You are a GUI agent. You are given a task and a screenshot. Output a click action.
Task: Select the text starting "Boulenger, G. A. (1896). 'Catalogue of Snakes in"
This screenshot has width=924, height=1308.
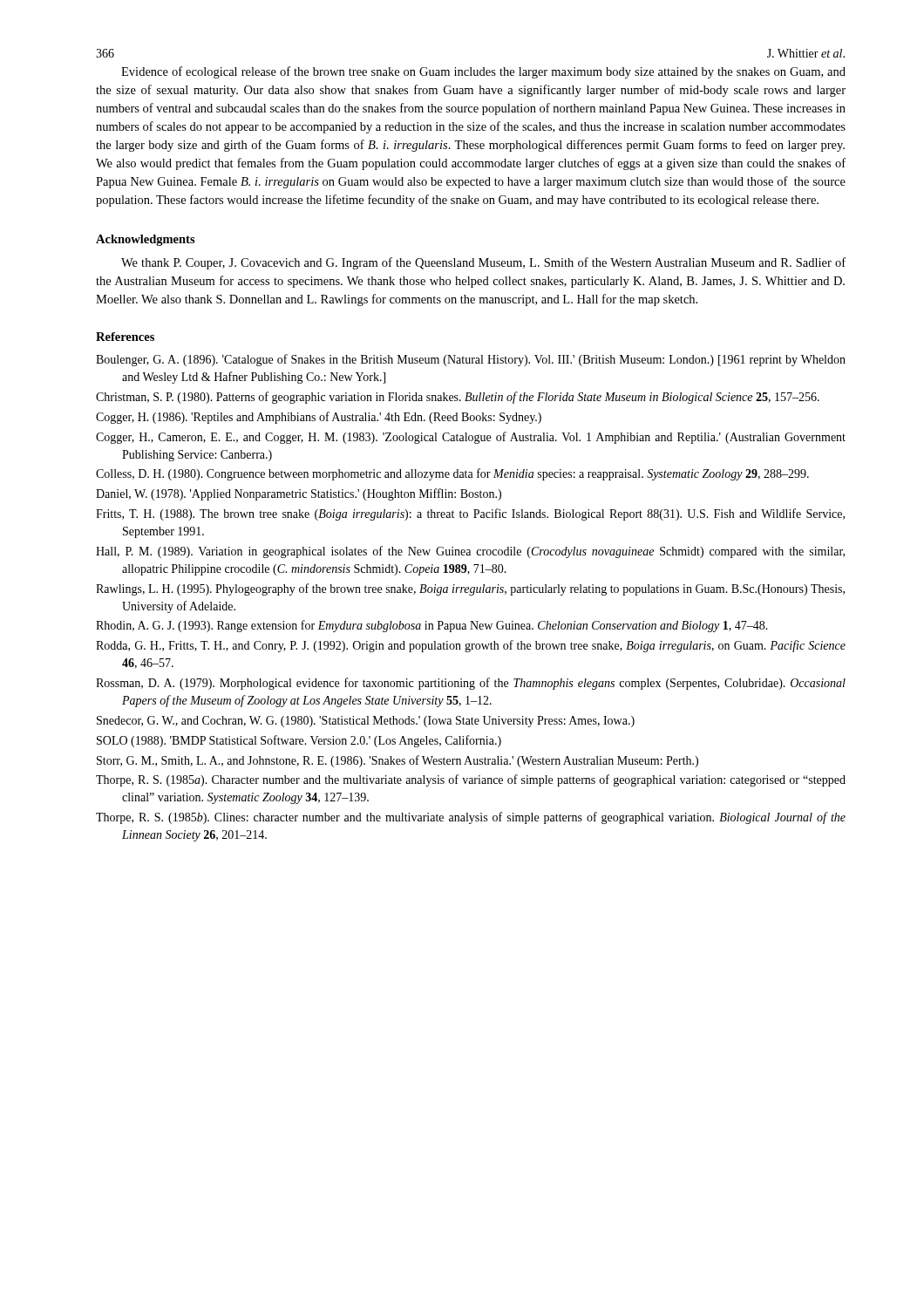coord(471,369)
